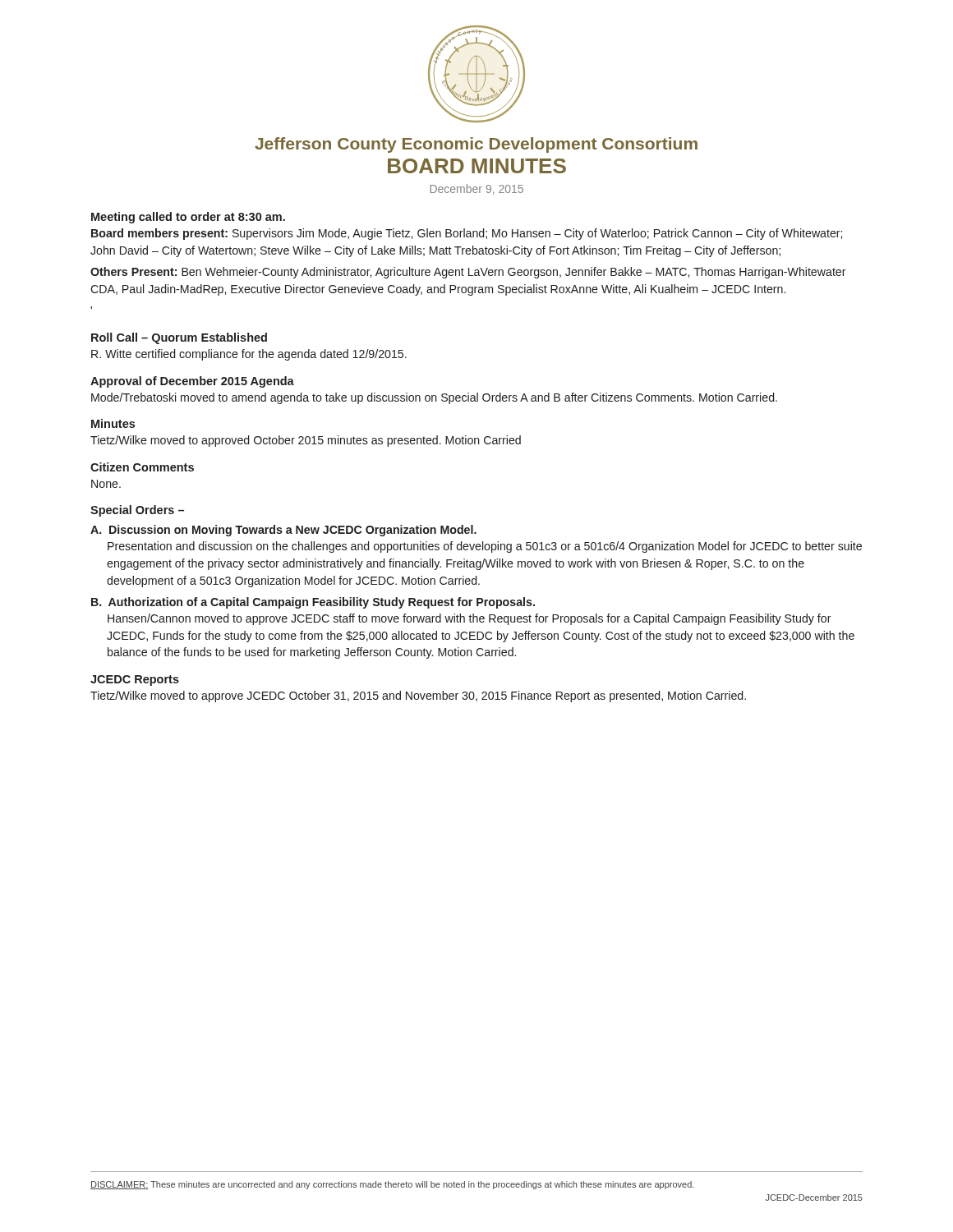Click a logo
This screenshot has width=953, height=1232.
tap(476, 75)
